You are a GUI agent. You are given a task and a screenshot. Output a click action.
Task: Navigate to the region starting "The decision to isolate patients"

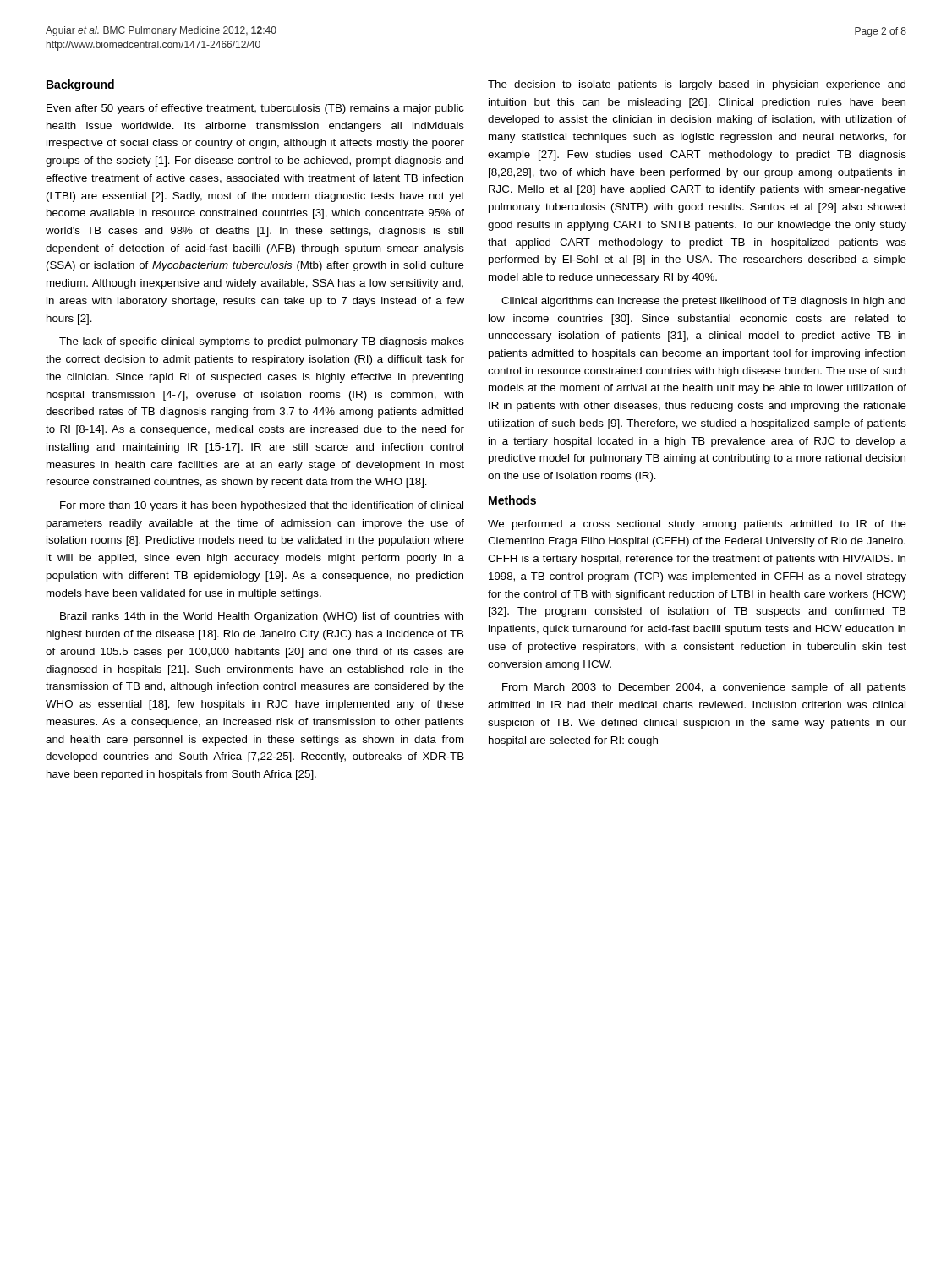(x=697, y=181)
